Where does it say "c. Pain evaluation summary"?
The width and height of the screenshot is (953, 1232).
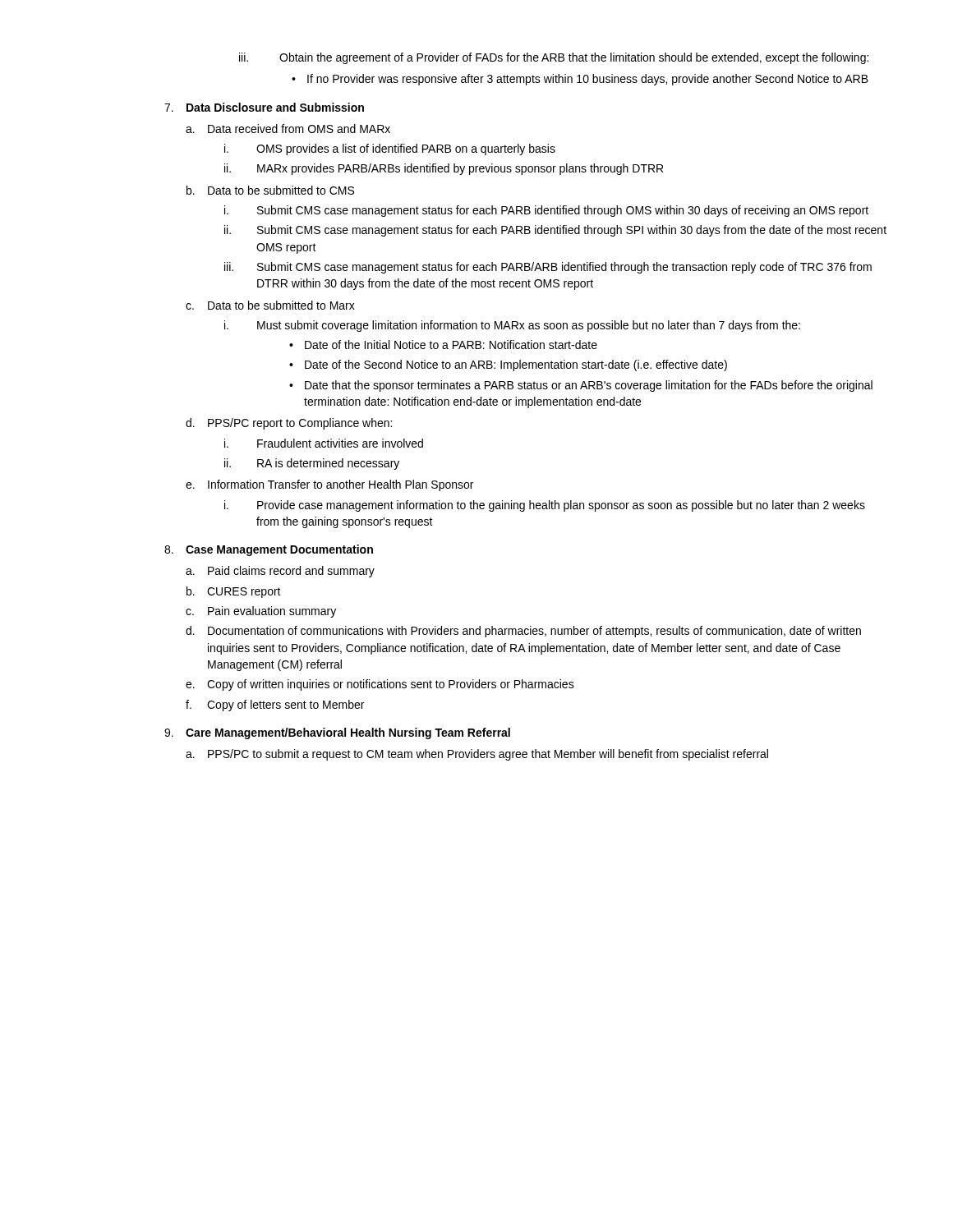pyautogui.click(x=261, y=611)
